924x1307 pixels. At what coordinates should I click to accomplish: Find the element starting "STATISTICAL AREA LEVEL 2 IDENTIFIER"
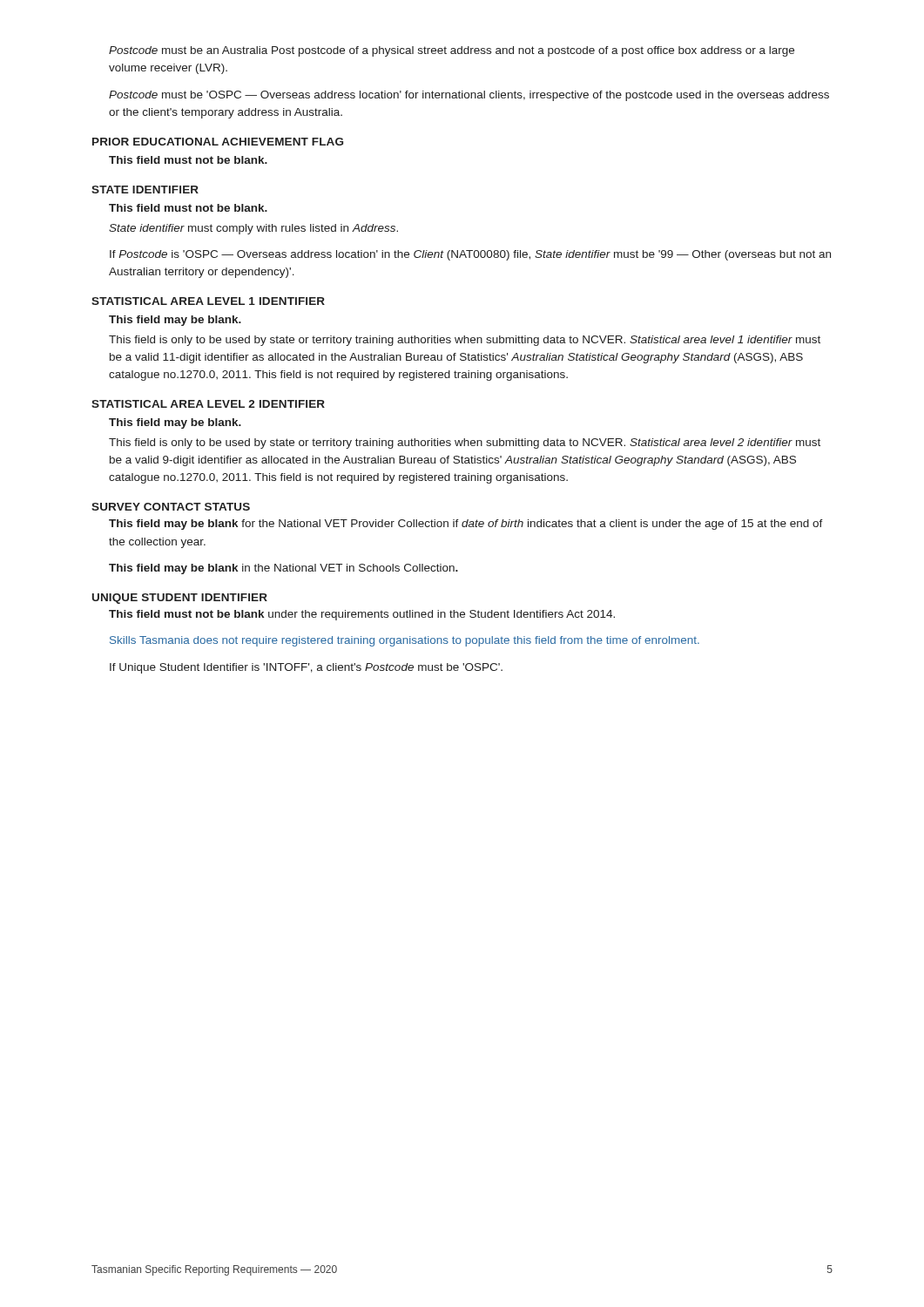(208, 404)
